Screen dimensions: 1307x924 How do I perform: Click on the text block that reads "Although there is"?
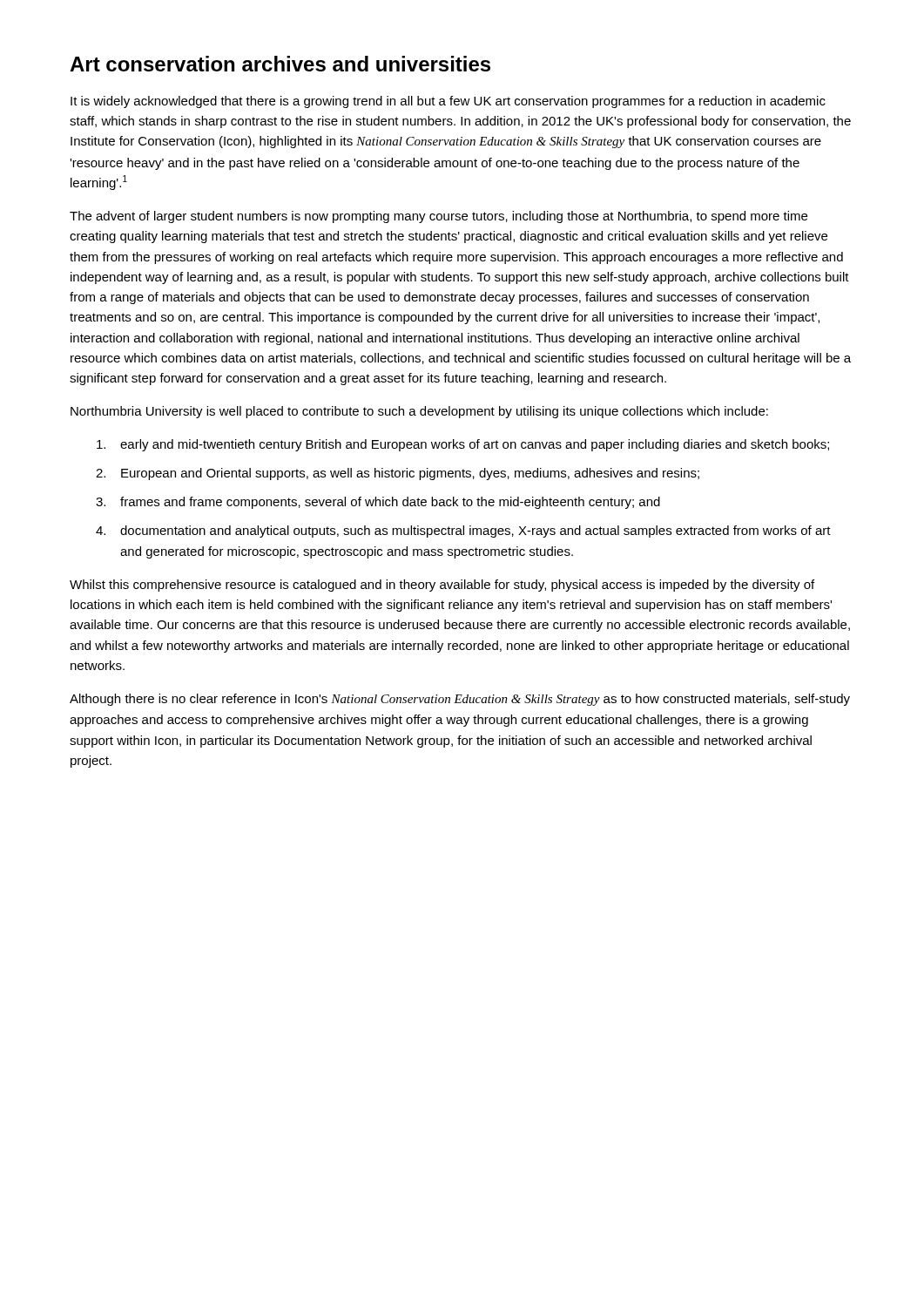point(462,729)
